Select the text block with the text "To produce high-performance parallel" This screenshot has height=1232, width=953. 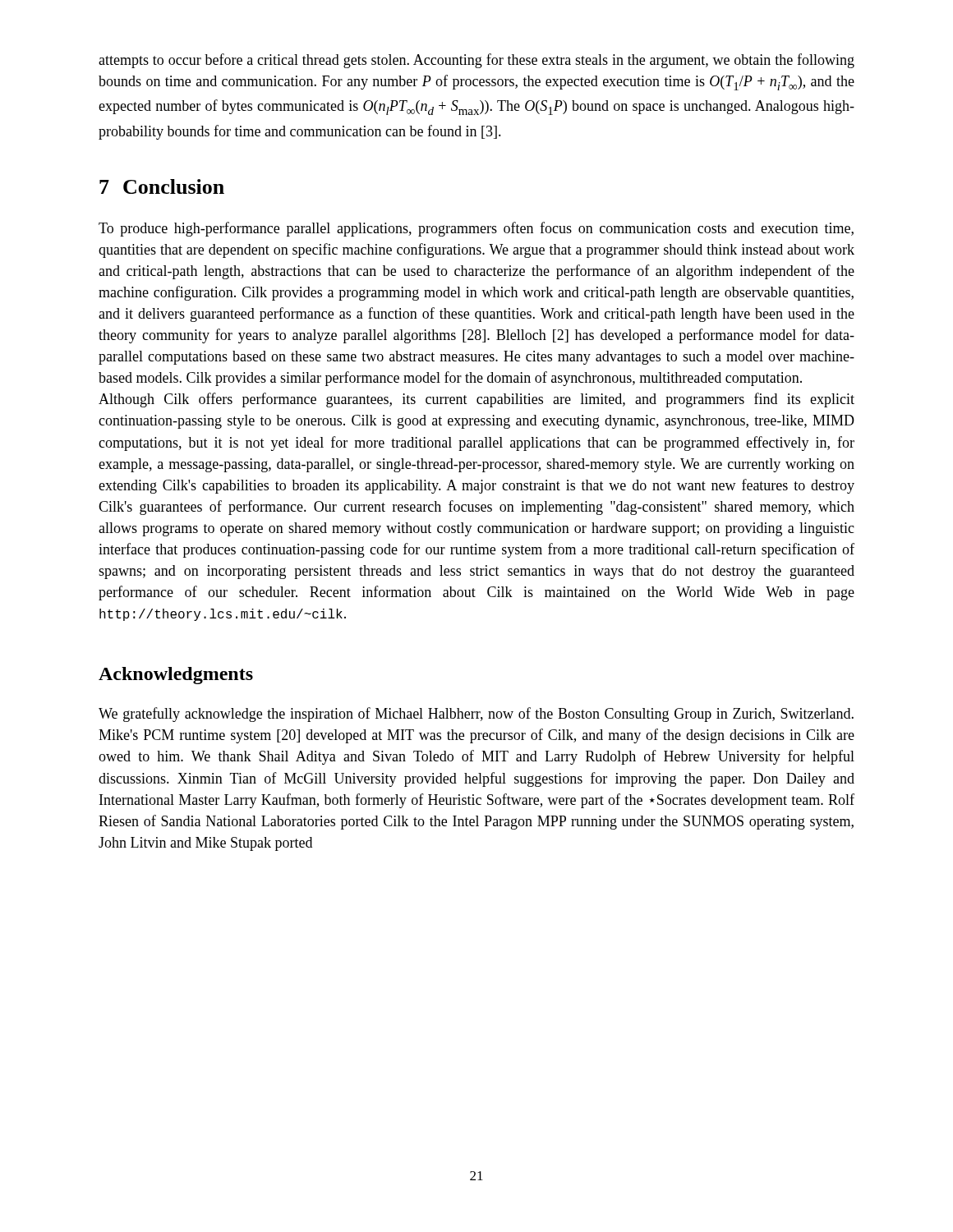click(x=476, y=303)
